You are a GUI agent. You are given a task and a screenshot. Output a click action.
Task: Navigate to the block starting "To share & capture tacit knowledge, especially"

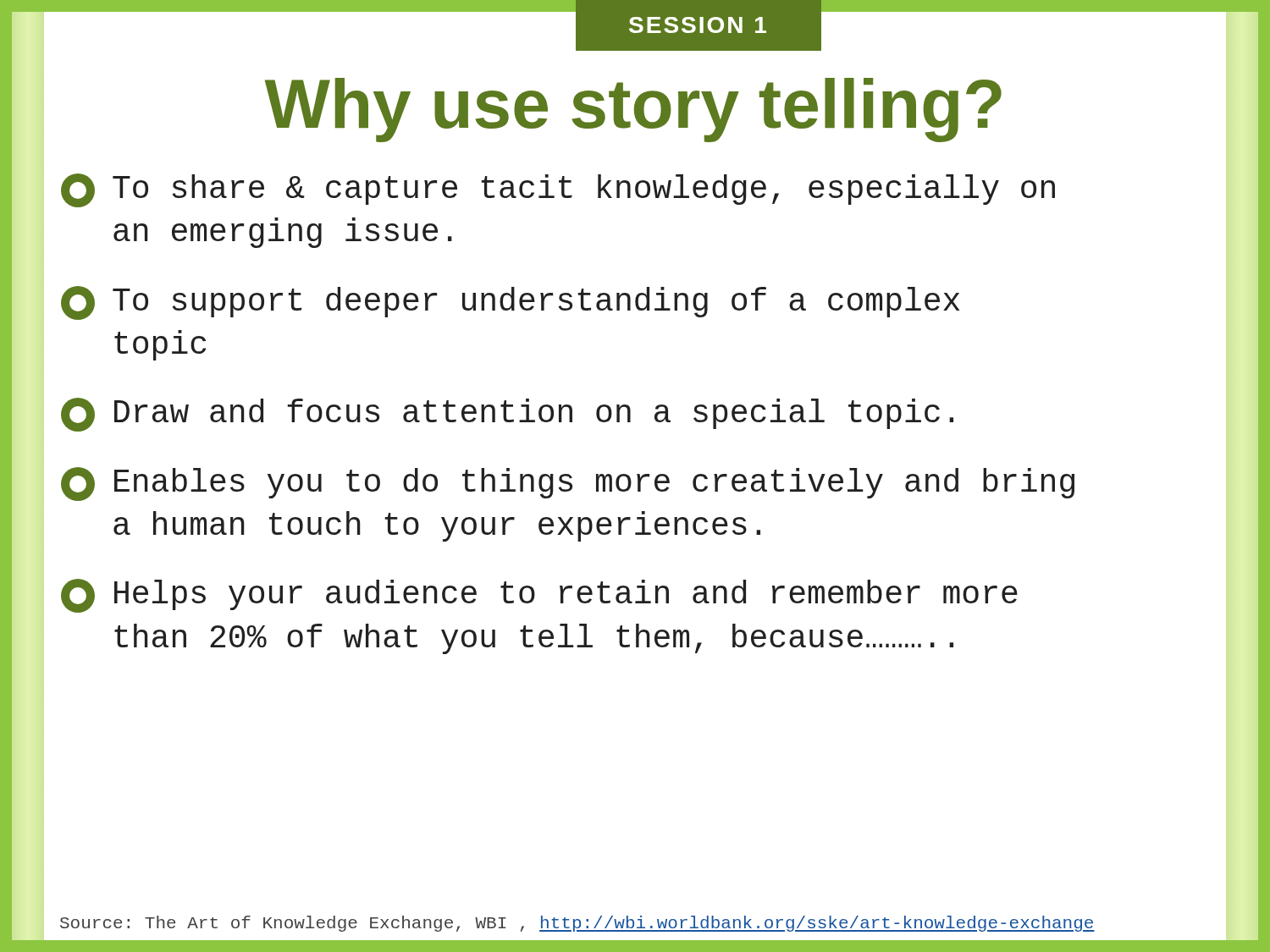[635, 211]
